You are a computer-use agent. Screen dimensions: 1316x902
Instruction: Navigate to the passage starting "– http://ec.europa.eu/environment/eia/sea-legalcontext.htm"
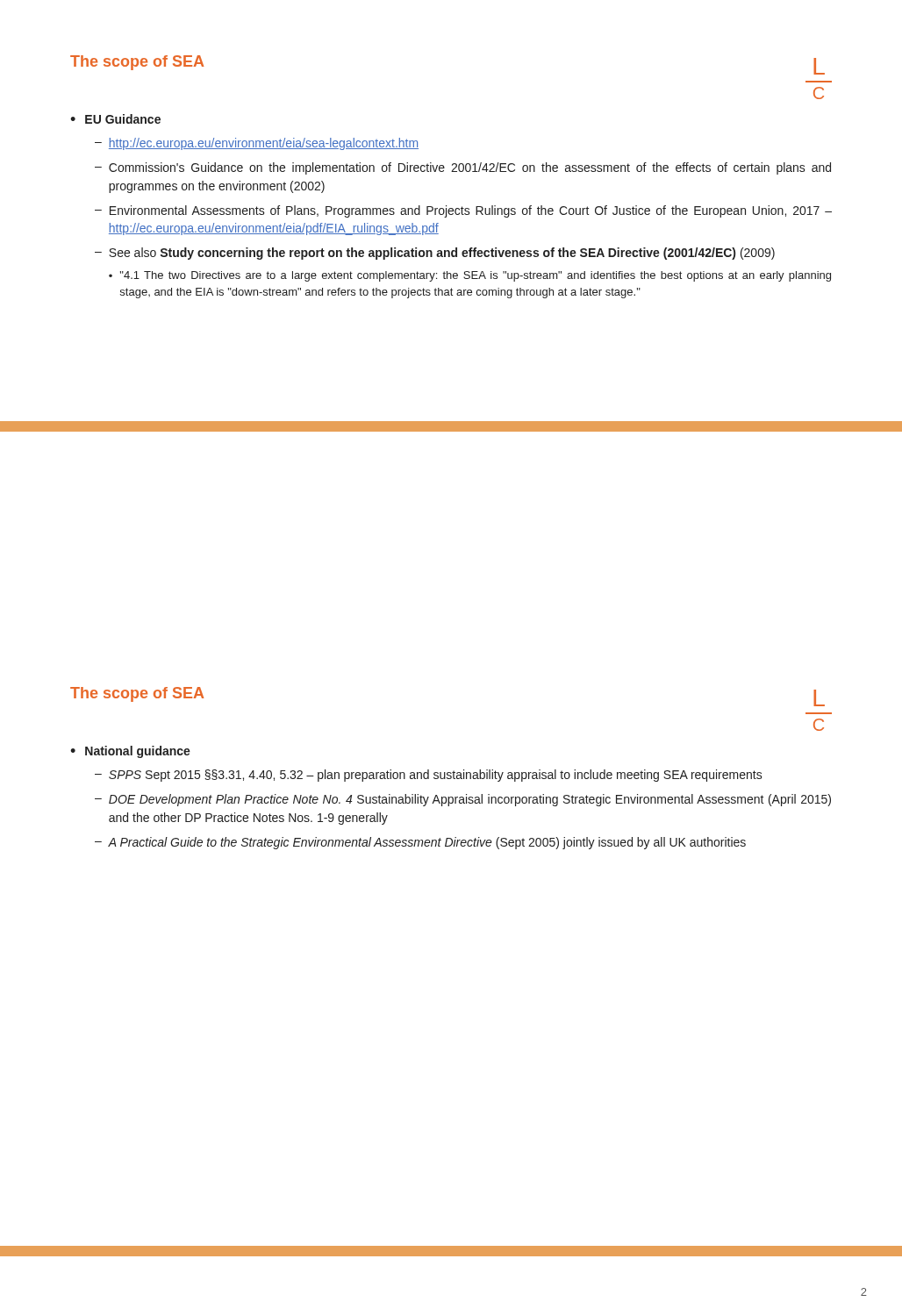click(257, 143)
